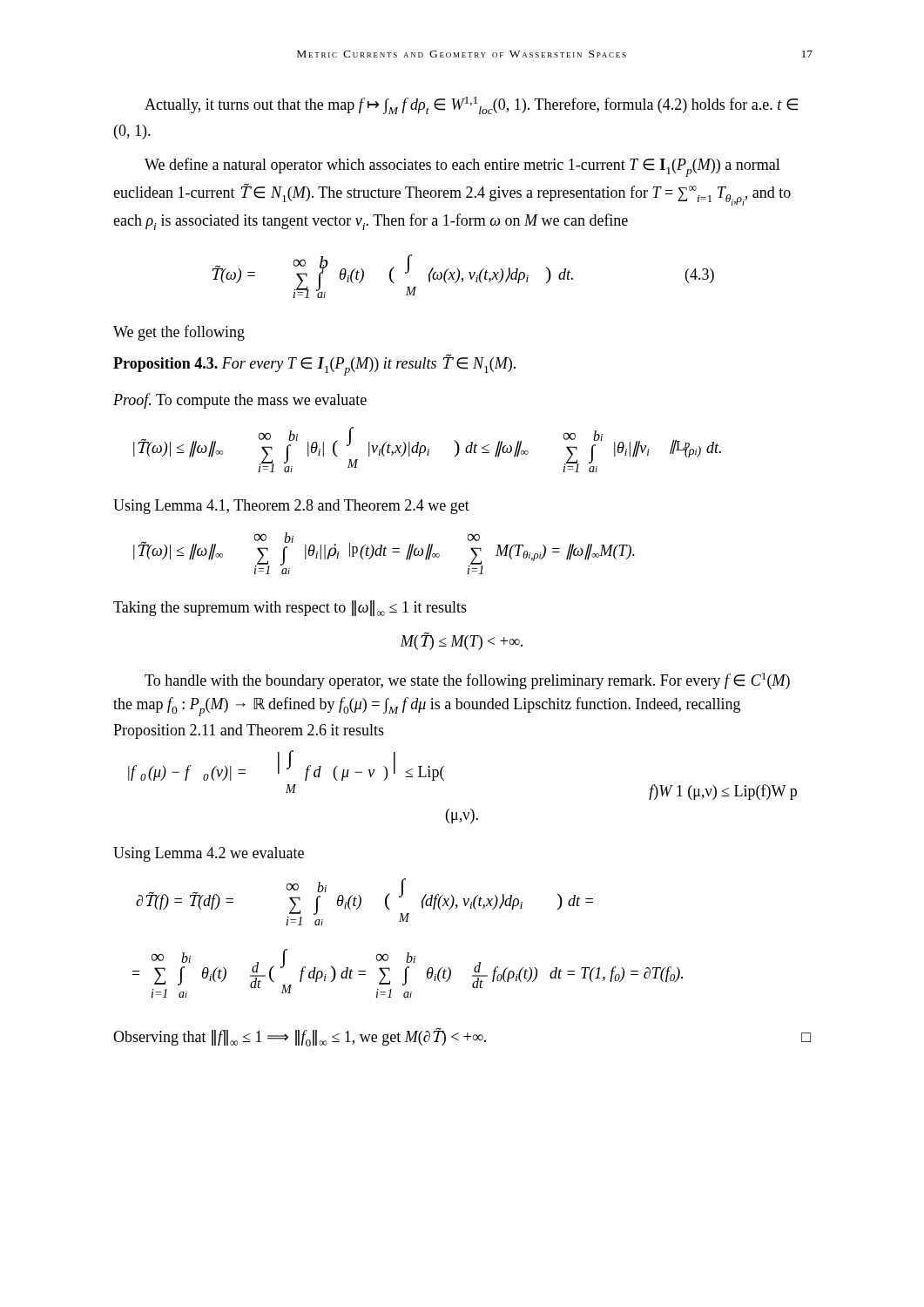Locate the text "Using Lemma 4.2 we evaluate"
Image resolution: width=924 pixels, height=1307 pixels.
[x=209, y=854]
